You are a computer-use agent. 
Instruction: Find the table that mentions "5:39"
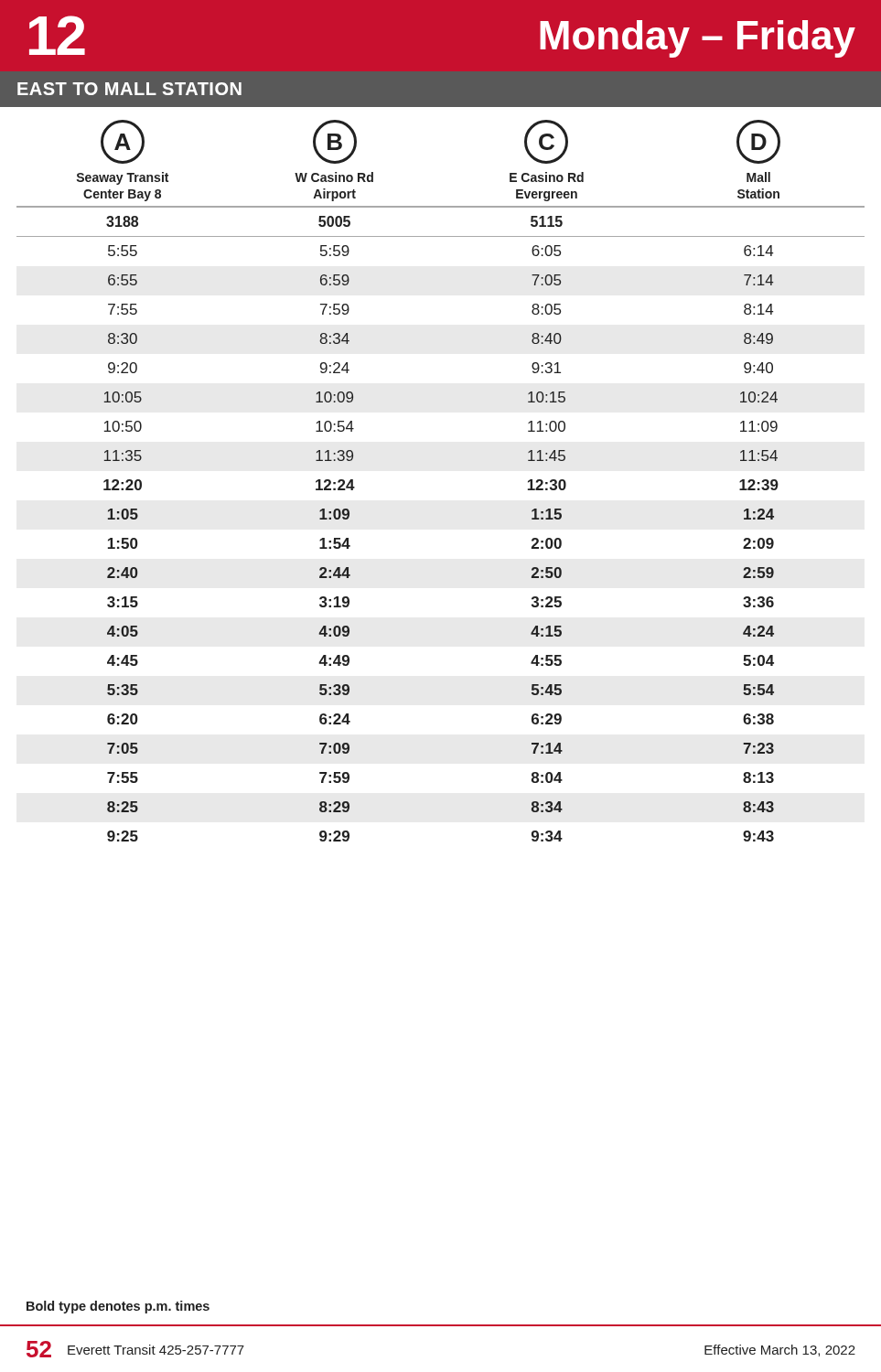(x=440, y=479)
